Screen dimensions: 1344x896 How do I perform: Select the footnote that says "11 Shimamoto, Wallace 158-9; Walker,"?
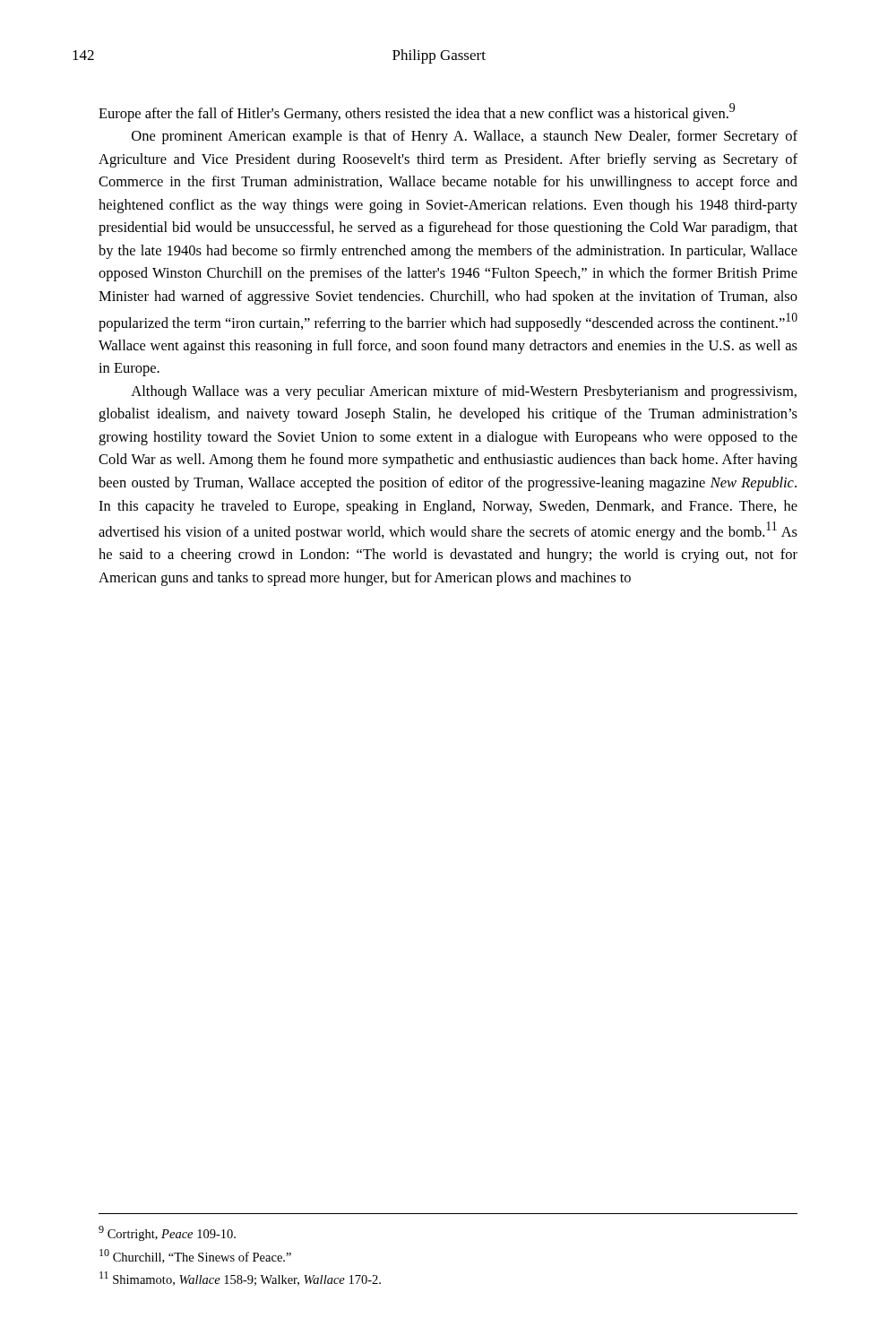240,1278
